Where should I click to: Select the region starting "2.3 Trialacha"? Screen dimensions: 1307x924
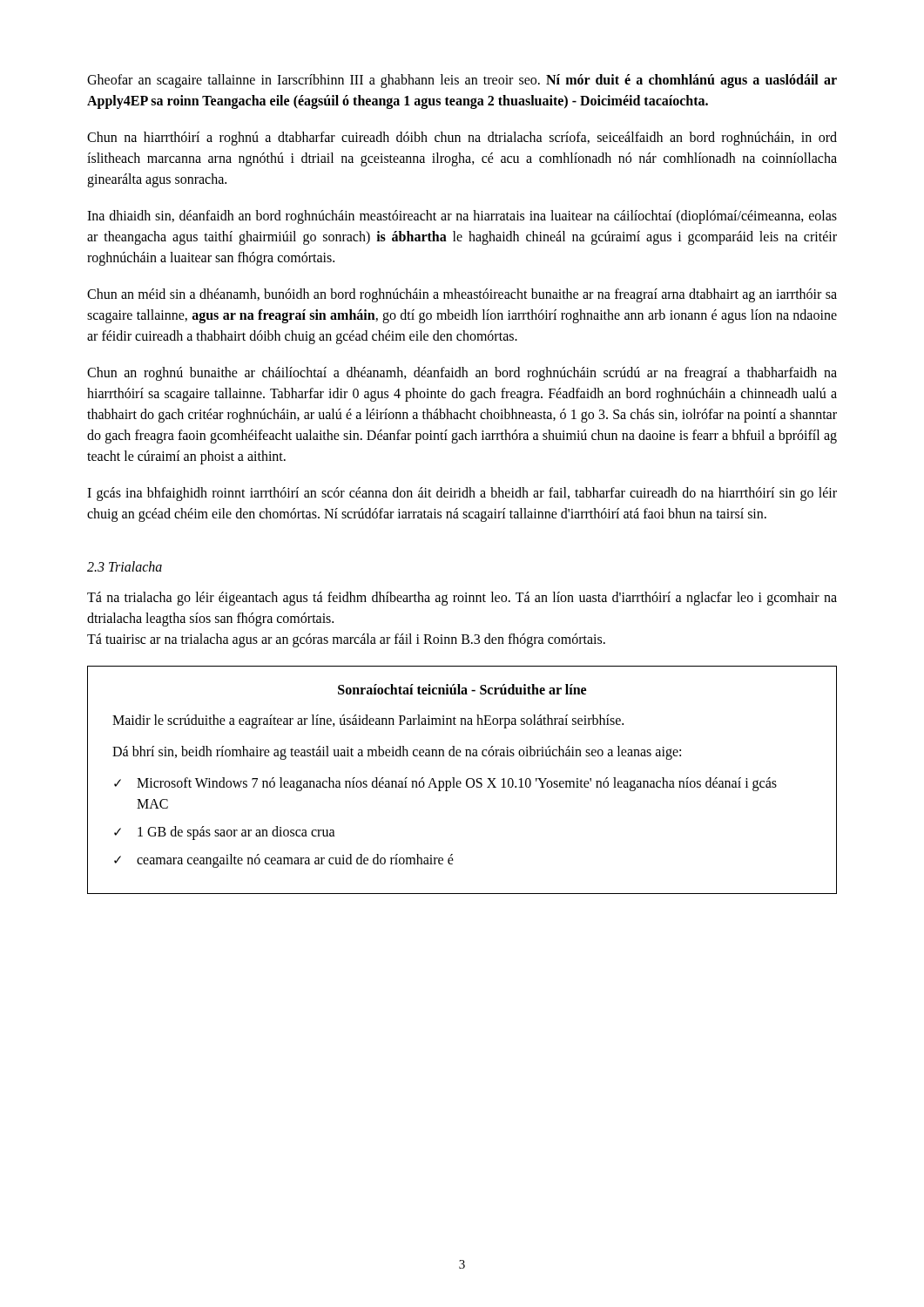pos(125,567)
